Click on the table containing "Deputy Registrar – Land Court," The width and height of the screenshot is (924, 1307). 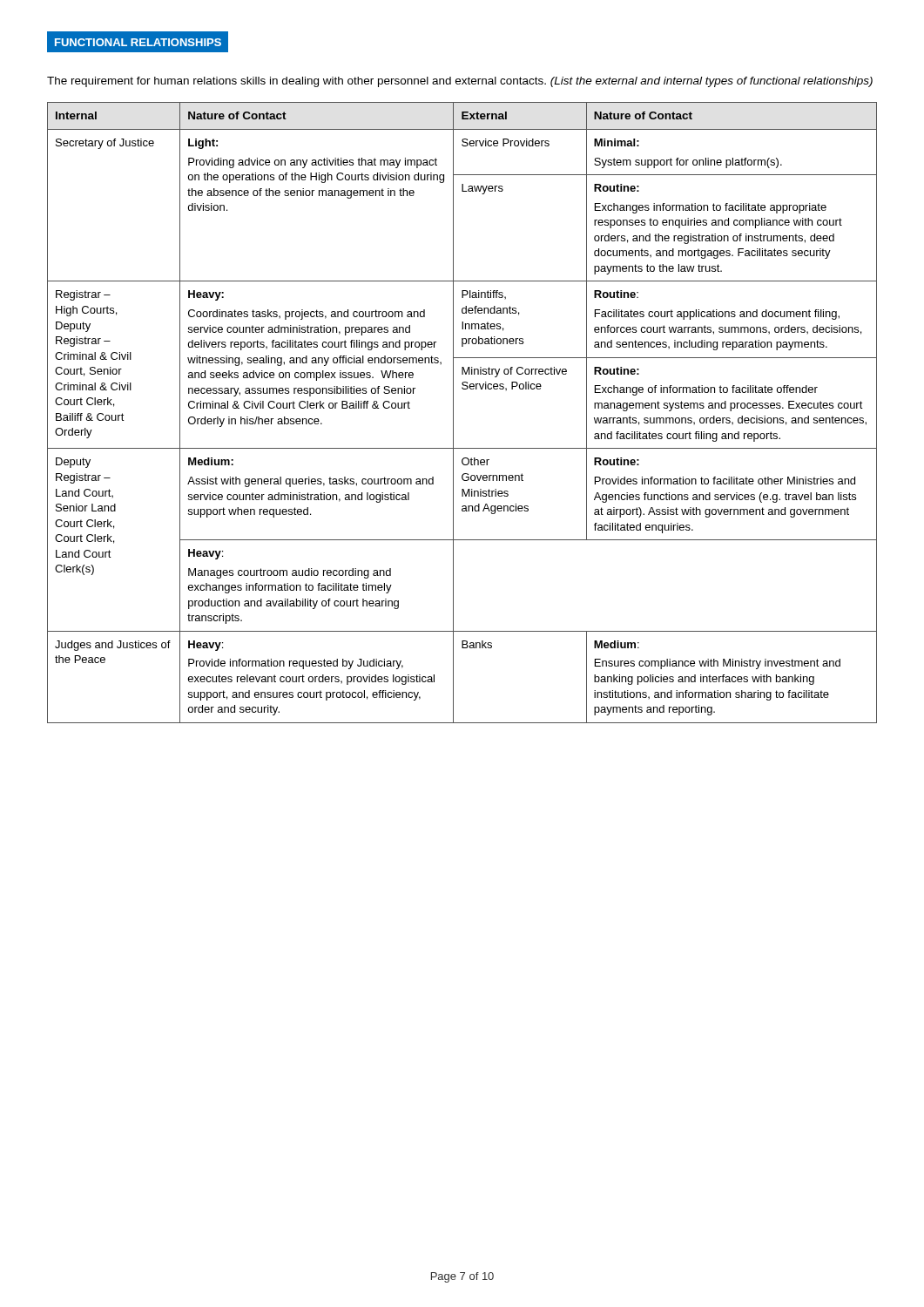462,412
